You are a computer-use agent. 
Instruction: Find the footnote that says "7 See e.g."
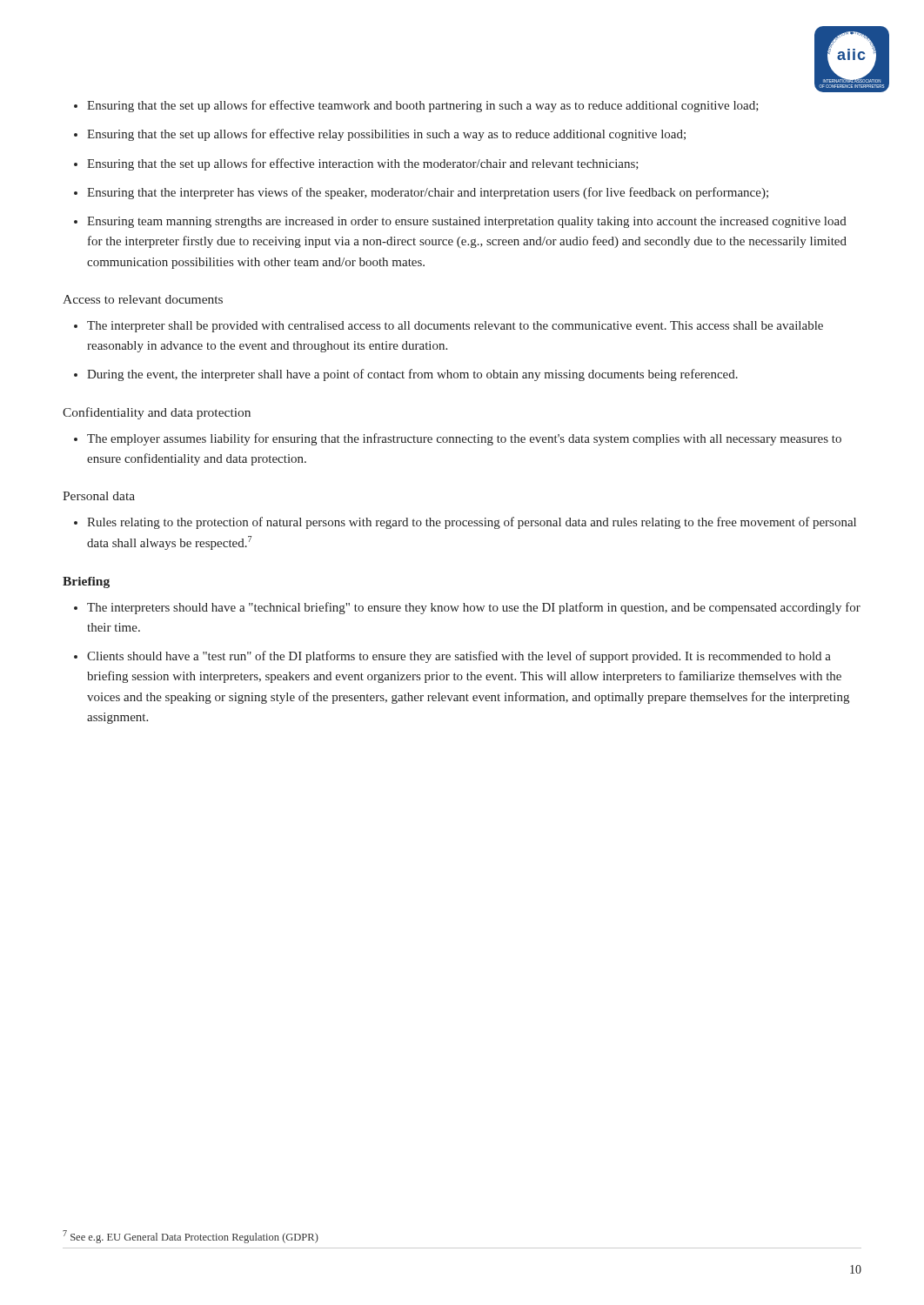tap(462, 1236)
